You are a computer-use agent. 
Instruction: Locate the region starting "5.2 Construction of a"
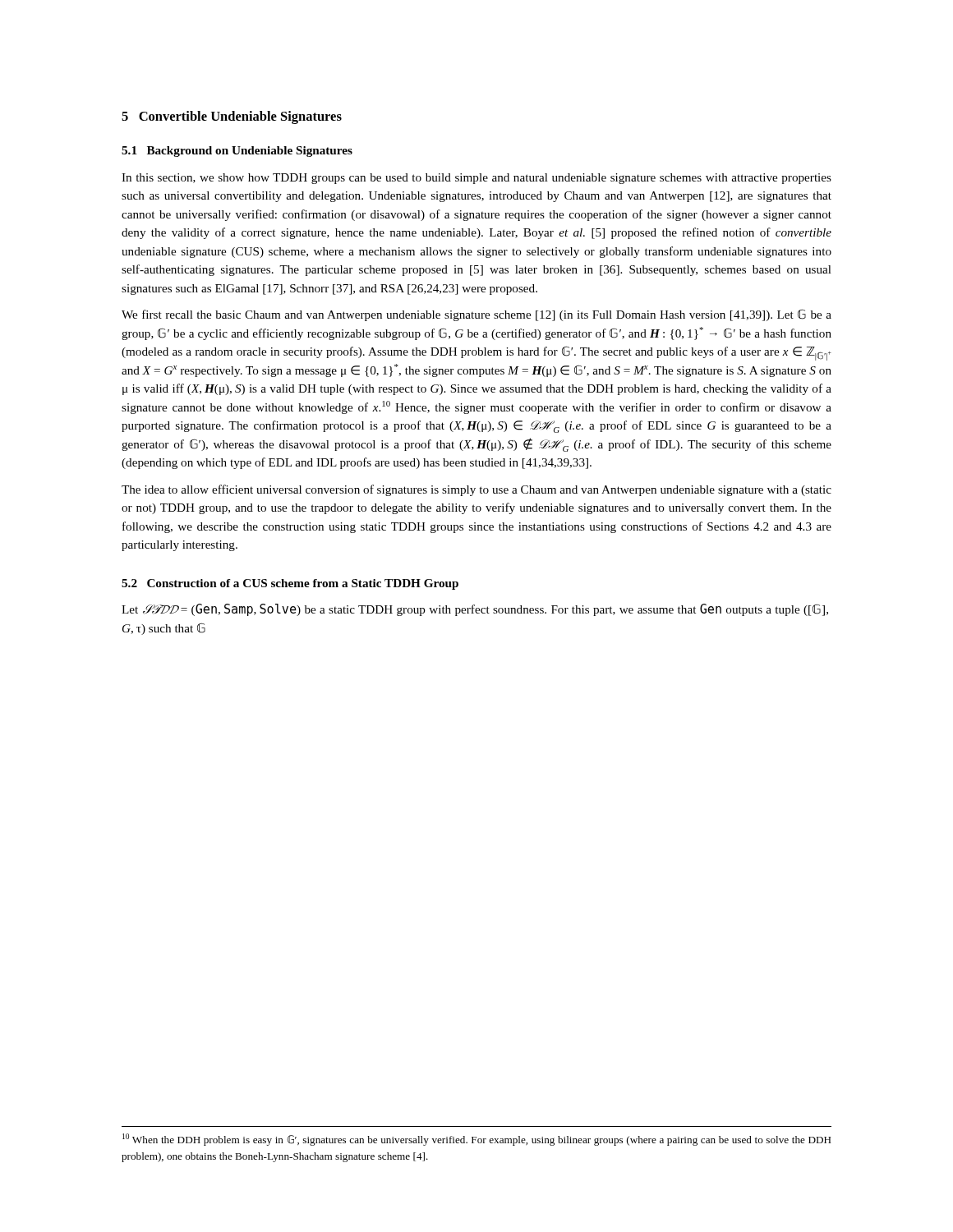click(290, 584)
